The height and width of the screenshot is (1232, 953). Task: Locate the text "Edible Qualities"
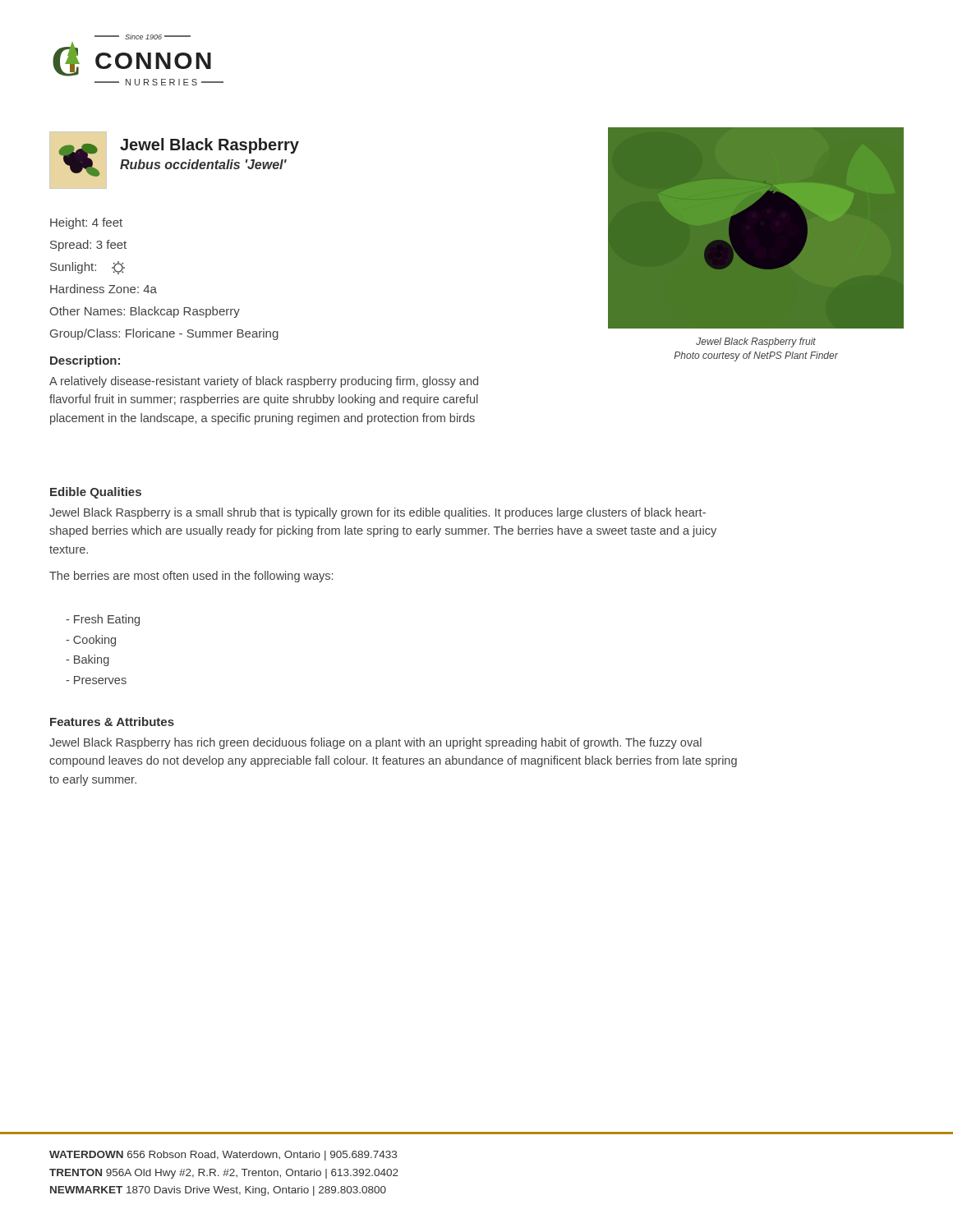click(x=95, y=492)
